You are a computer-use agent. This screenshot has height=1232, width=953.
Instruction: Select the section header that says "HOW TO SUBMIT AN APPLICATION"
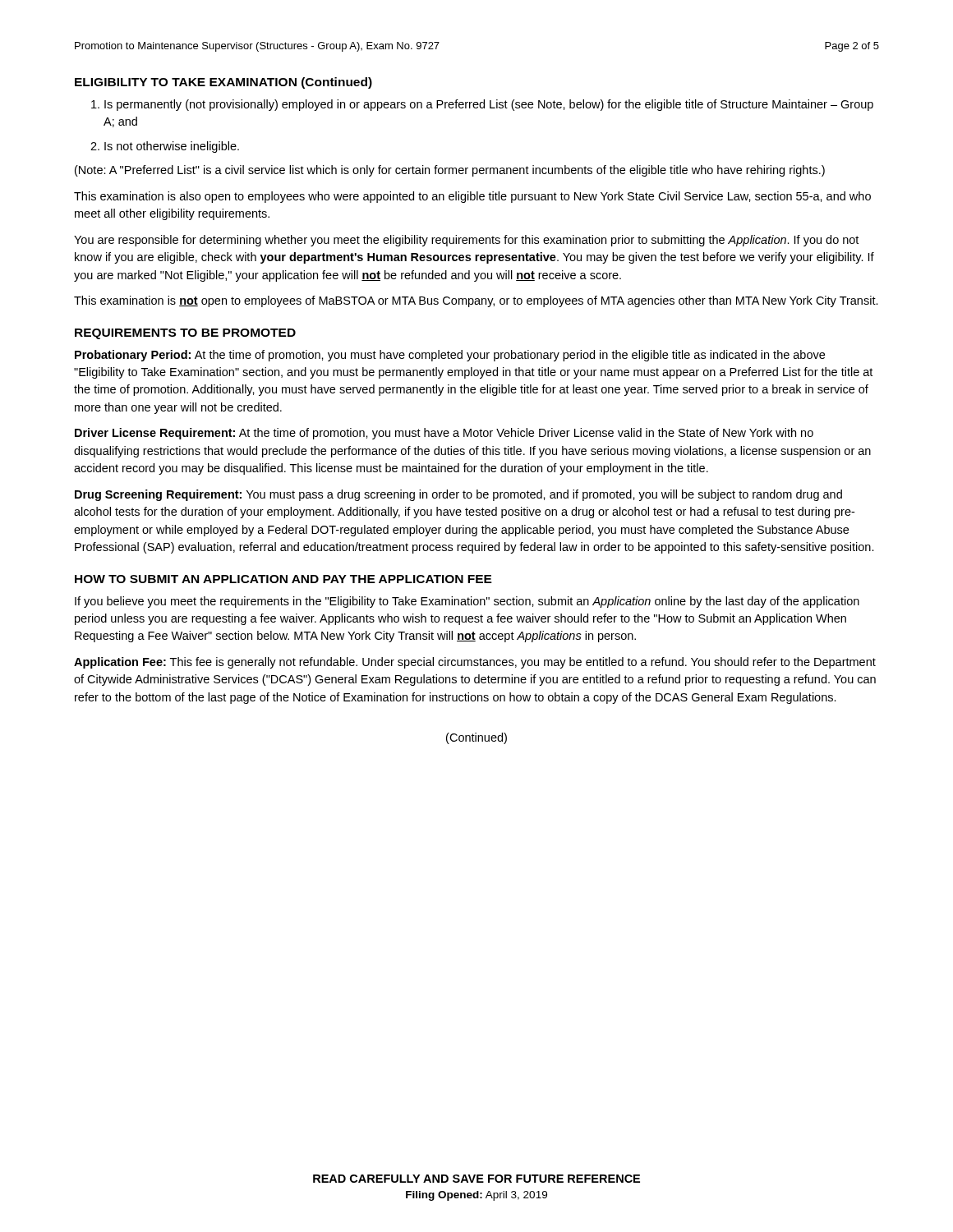tap(283, 578)
